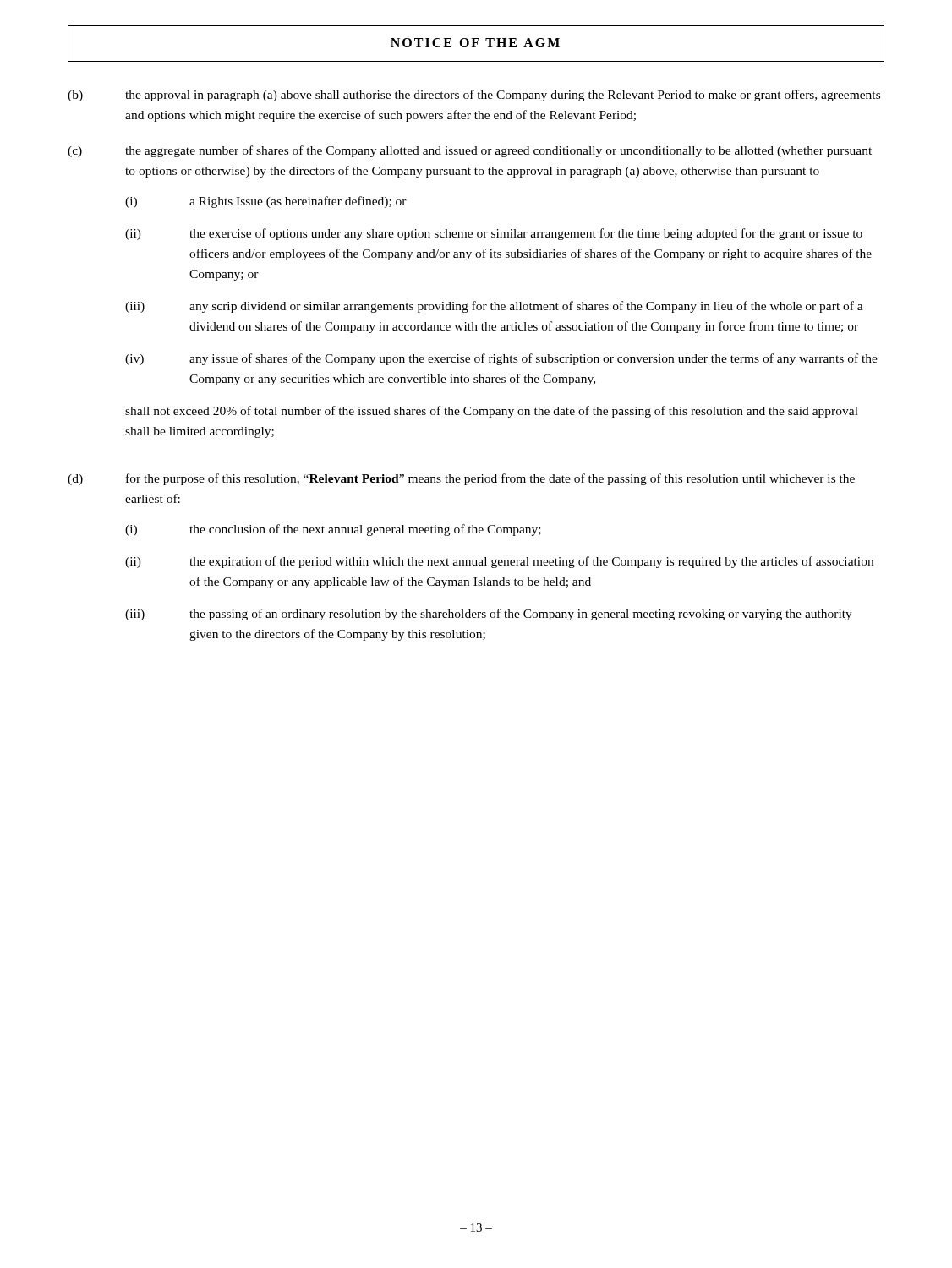This screenshot has height=1268, width=952.
Task: Find the list item that reads "(iii) the passing of an"
Action: click(x=505, y=624)
